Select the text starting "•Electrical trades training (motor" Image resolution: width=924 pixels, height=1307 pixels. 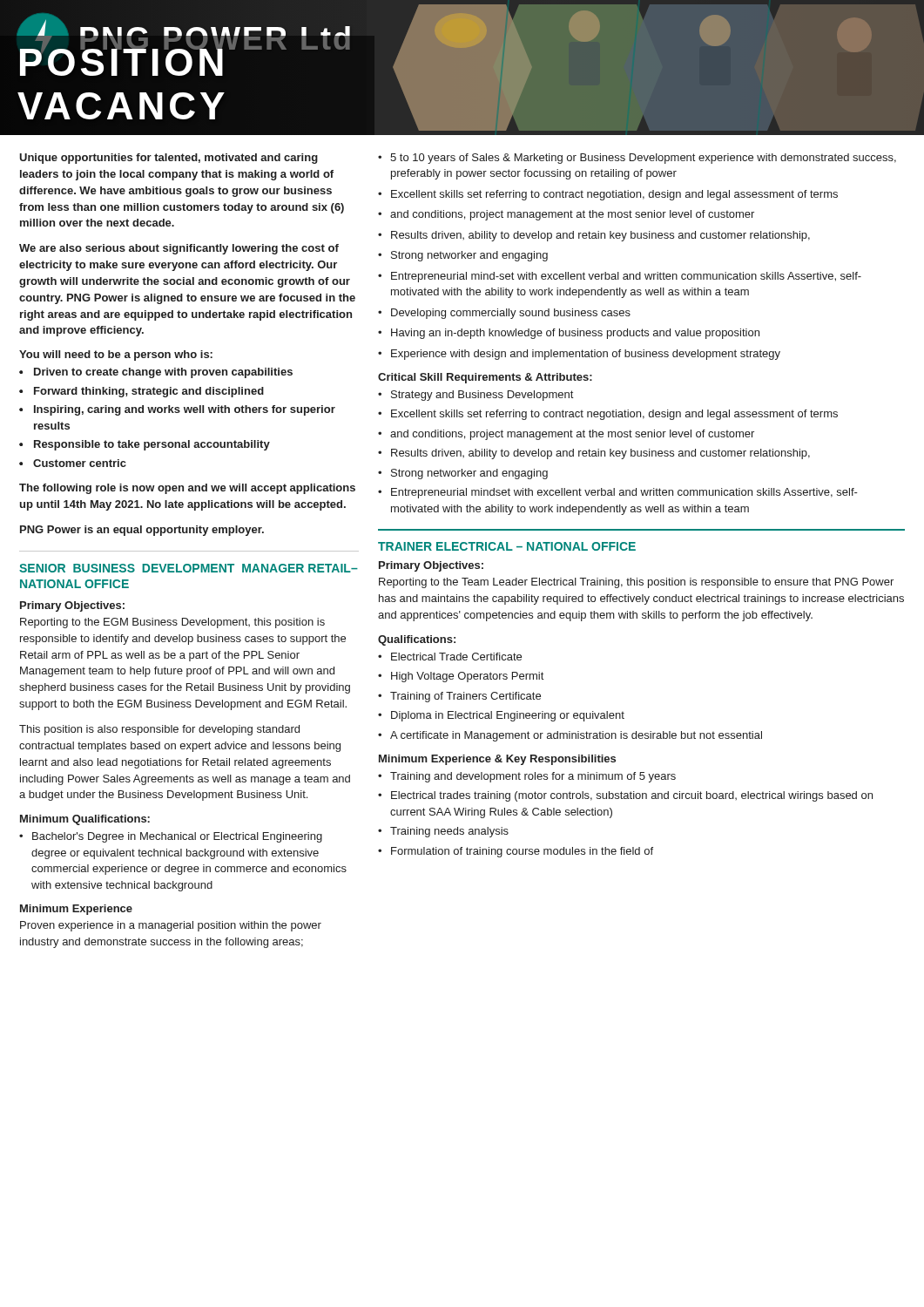coord(626,803)
